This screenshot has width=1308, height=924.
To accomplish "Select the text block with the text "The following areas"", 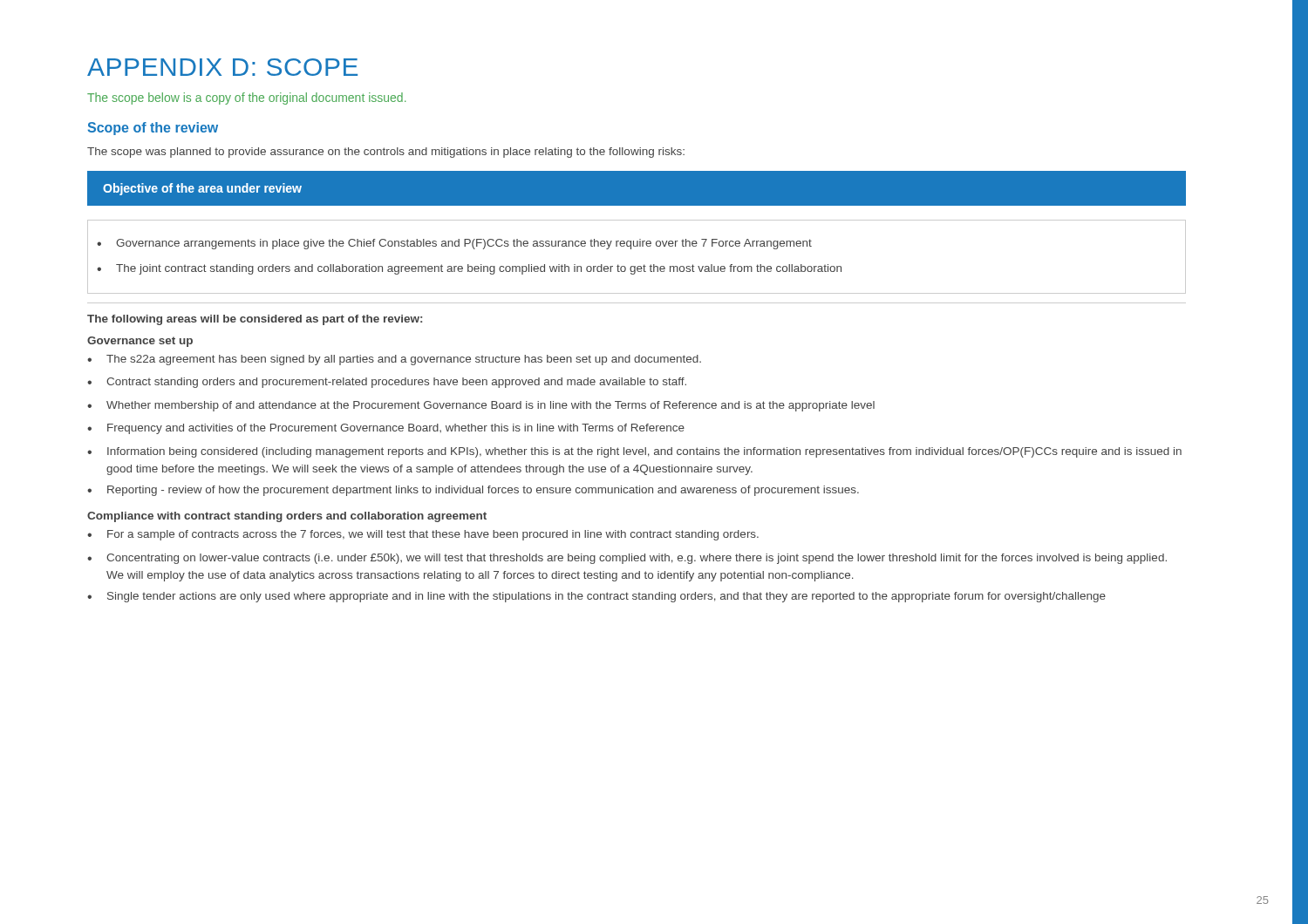I will point(255,320).
